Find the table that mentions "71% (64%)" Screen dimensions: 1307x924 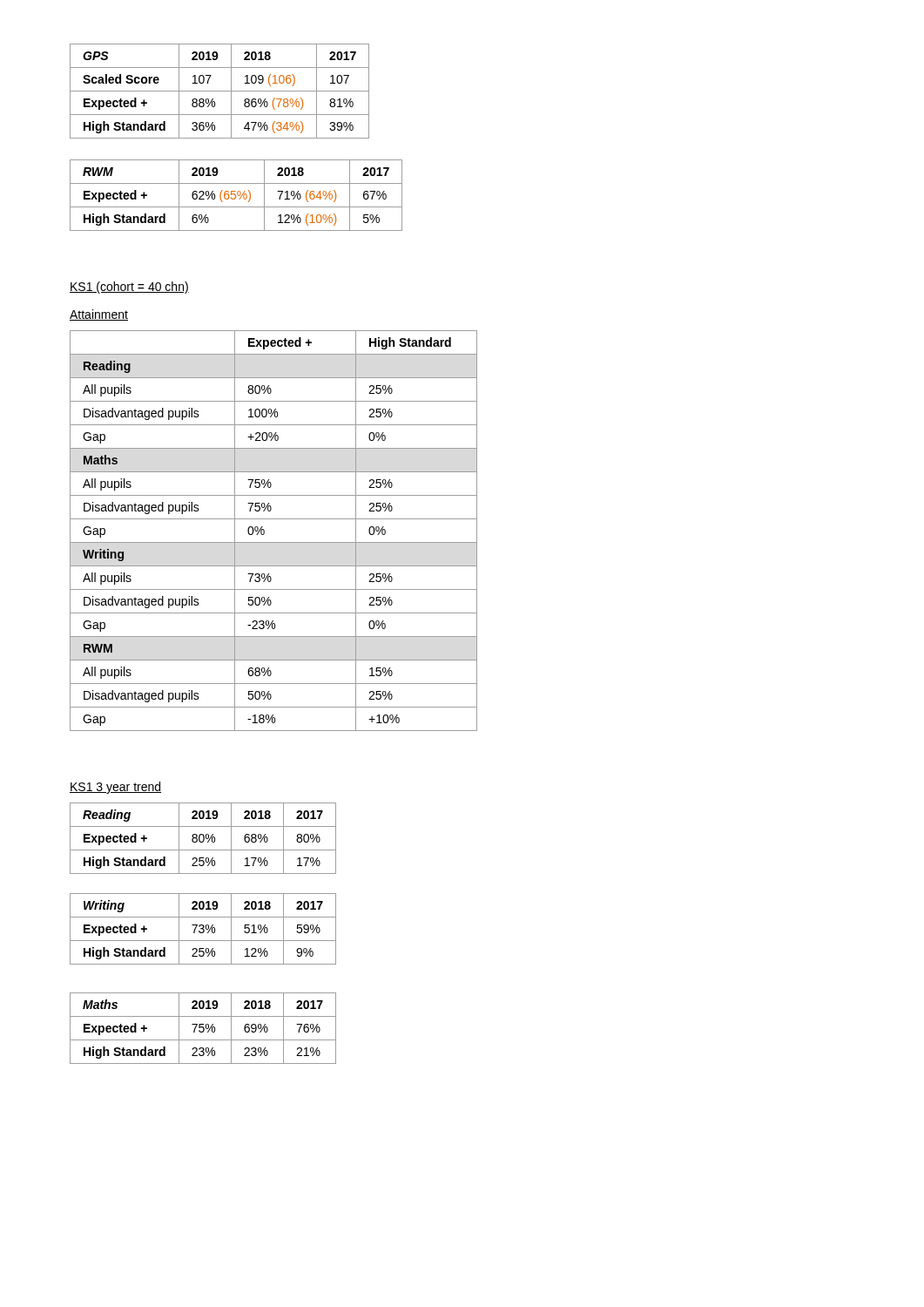click(x=462, y=195)
